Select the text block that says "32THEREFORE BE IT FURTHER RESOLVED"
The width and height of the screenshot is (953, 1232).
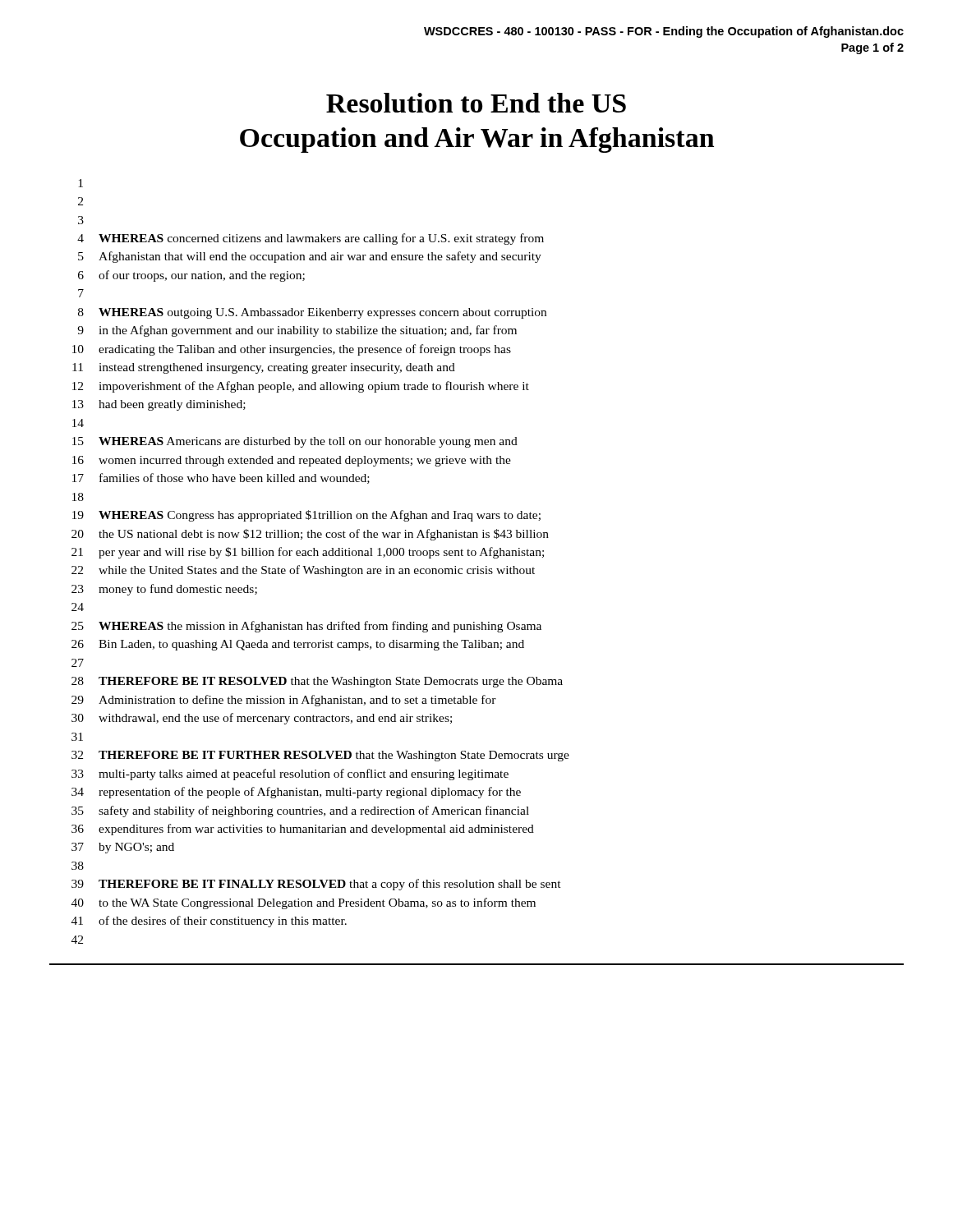(476, 801)
